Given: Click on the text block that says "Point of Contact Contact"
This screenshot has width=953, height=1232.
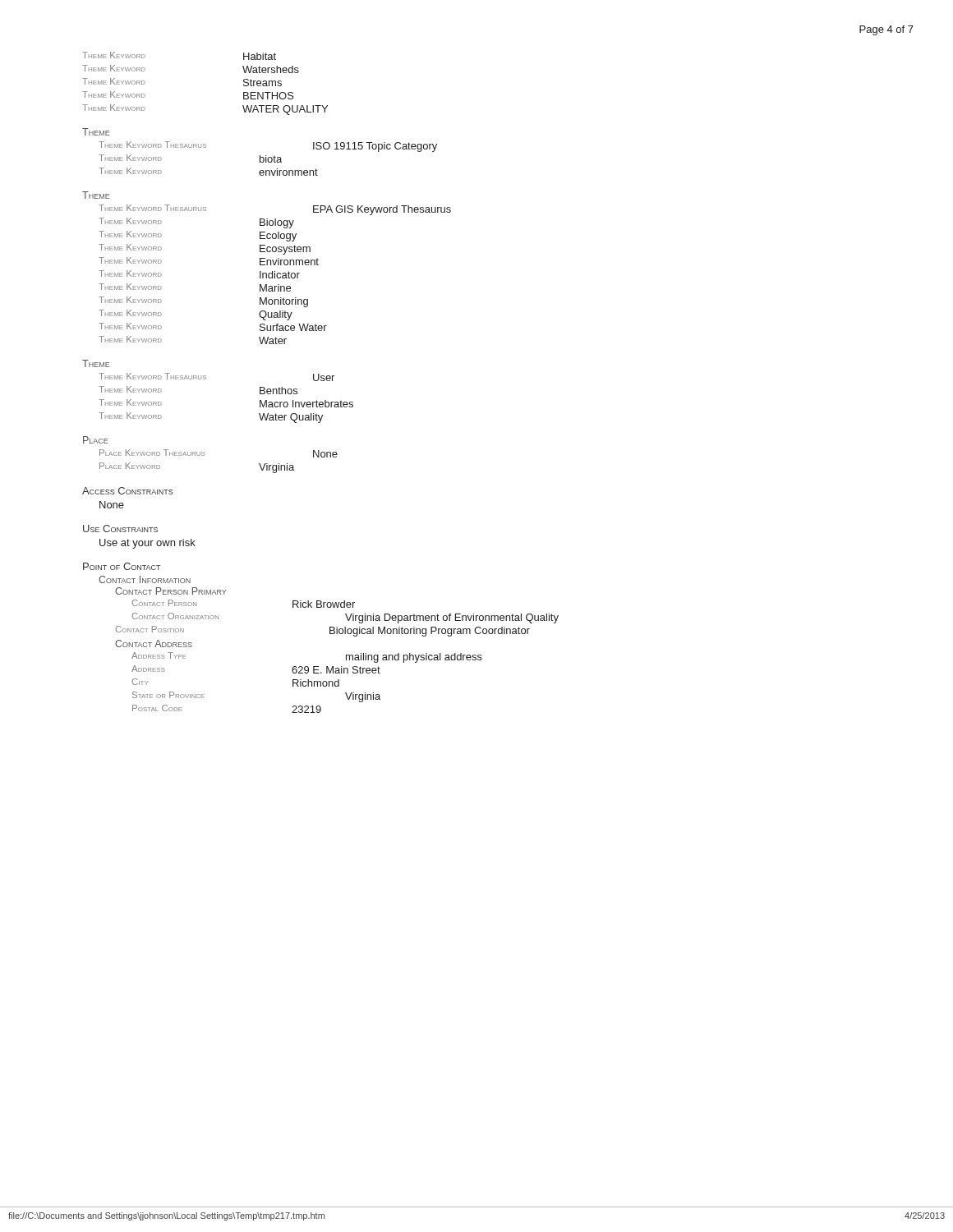Looking at the screenshot, I should [452, 638].
